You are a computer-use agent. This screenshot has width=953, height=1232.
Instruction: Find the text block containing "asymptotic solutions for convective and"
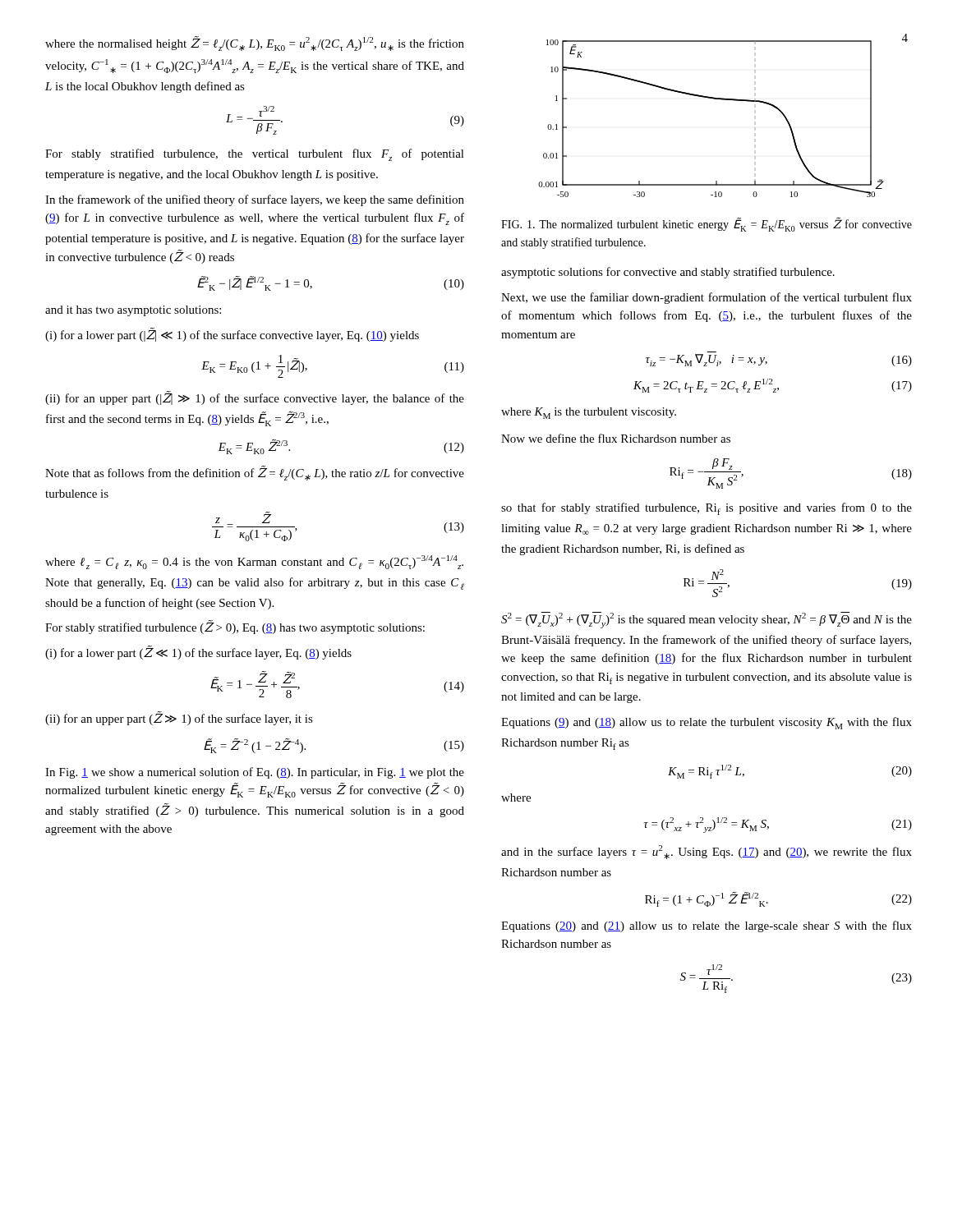(x=707, y=272)
